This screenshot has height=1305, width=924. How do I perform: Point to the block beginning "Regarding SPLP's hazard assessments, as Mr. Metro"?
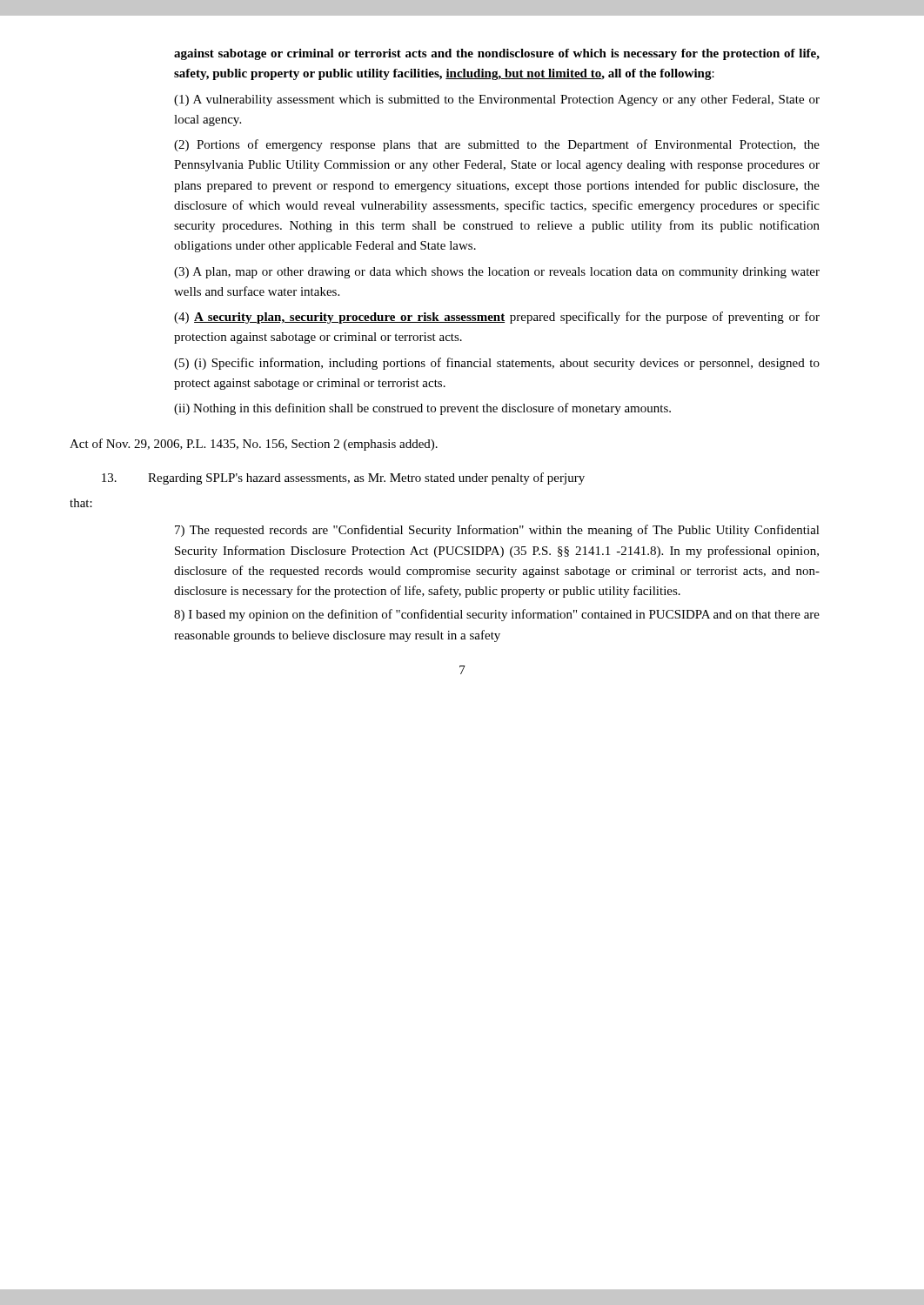(462, 478)
